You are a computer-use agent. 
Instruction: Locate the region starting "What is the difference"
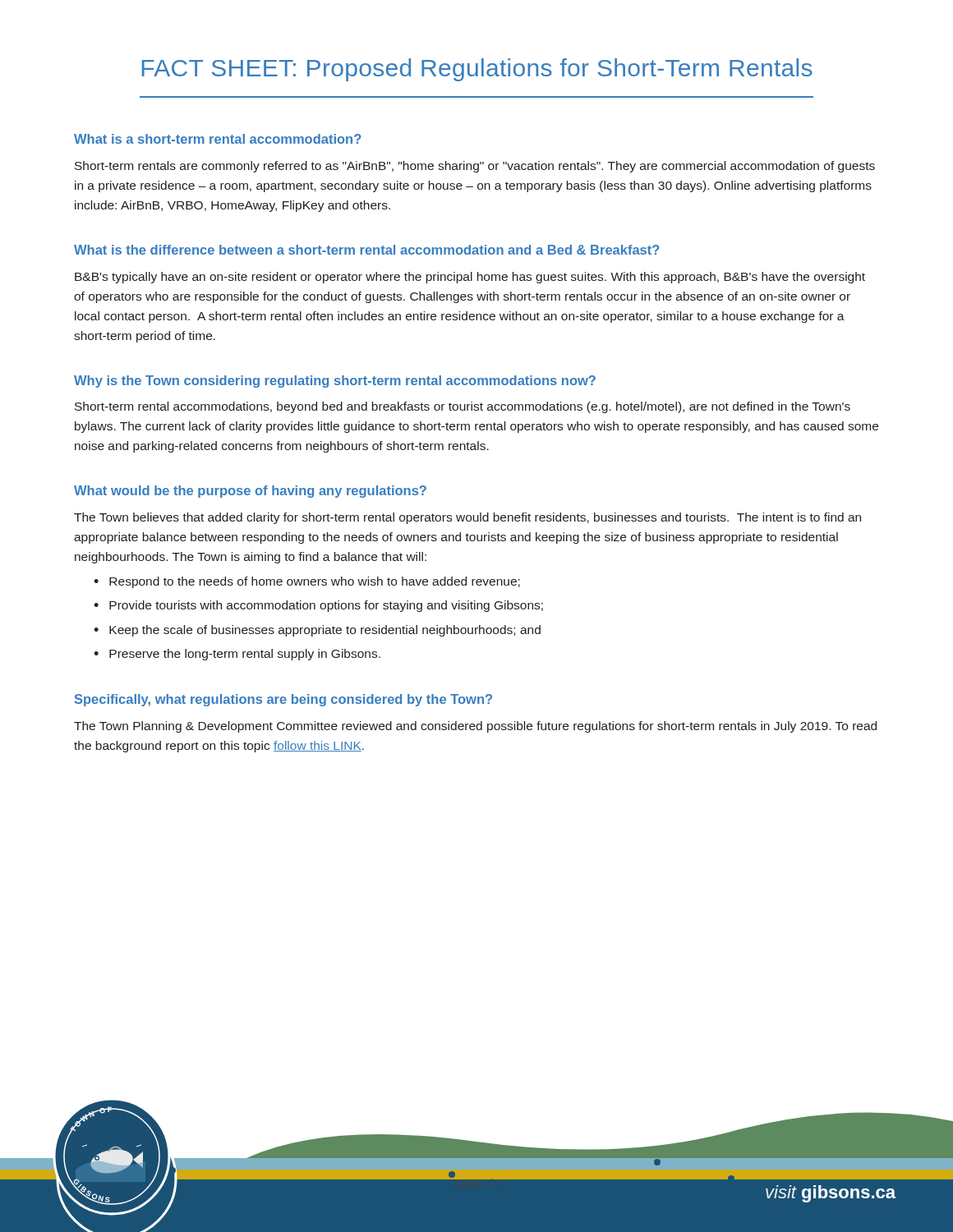(367, 249)
